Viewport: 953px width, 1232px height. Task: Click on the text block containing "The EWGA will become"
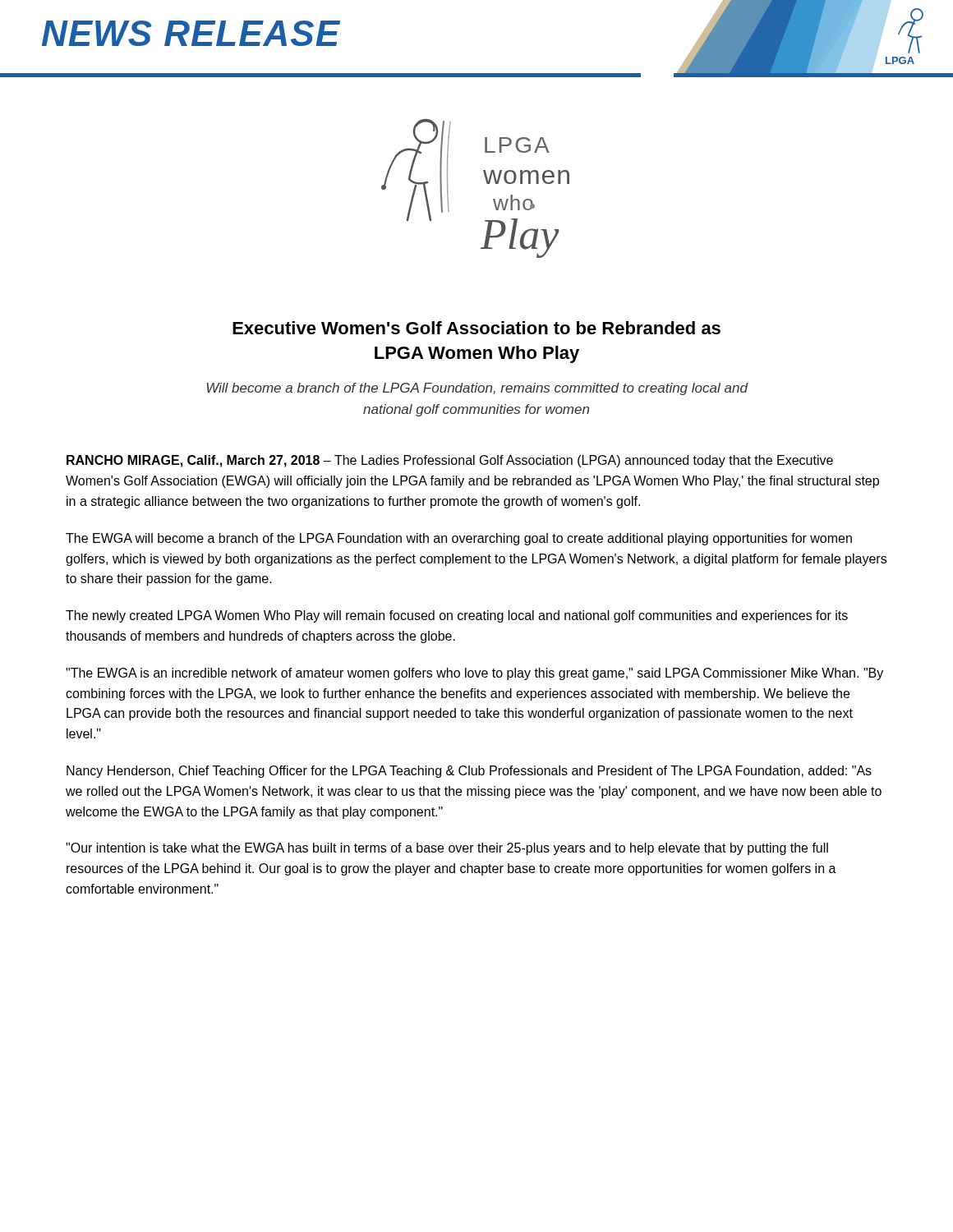point(476,559)
